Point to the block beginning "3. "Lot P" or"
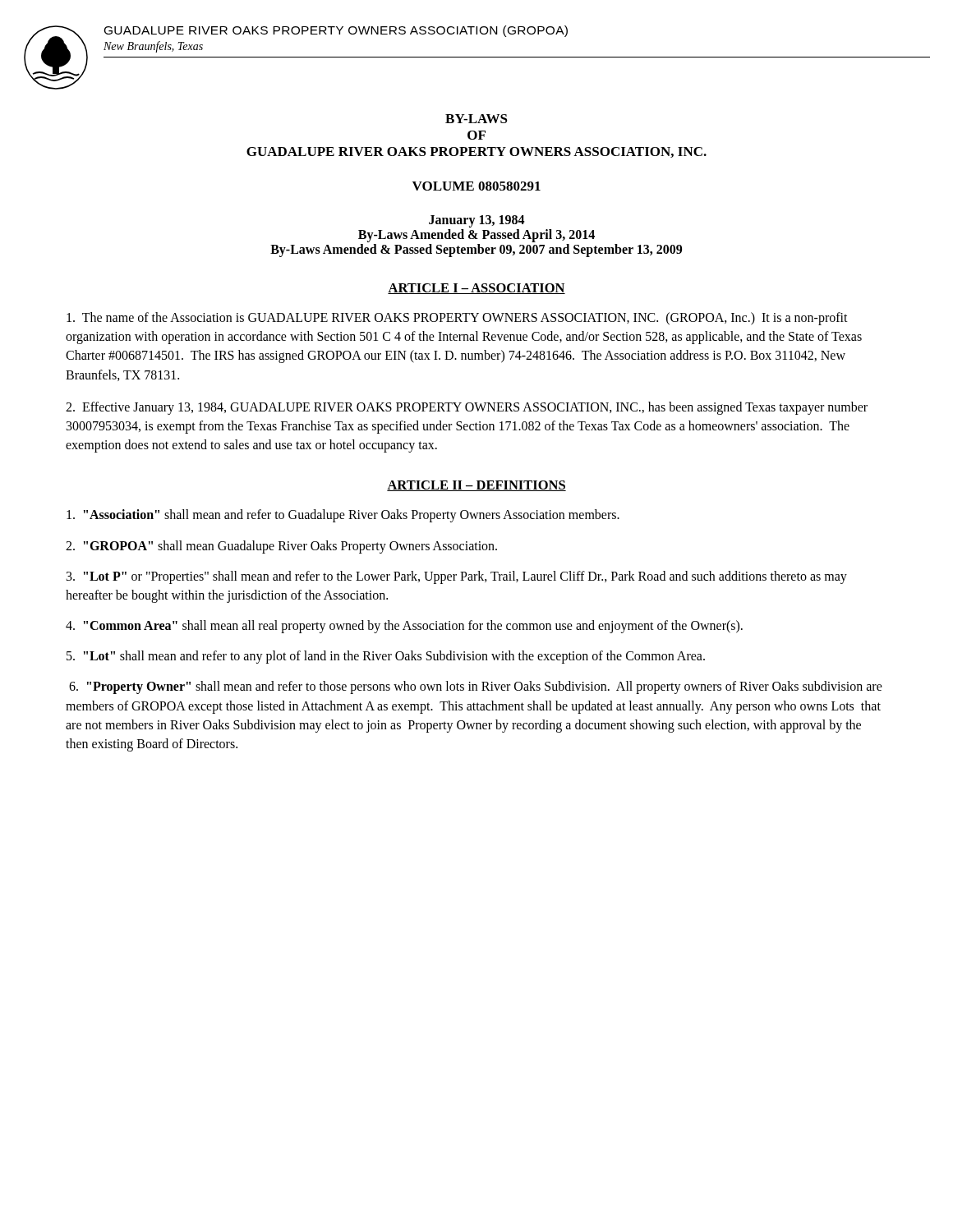 click(456, 585)
